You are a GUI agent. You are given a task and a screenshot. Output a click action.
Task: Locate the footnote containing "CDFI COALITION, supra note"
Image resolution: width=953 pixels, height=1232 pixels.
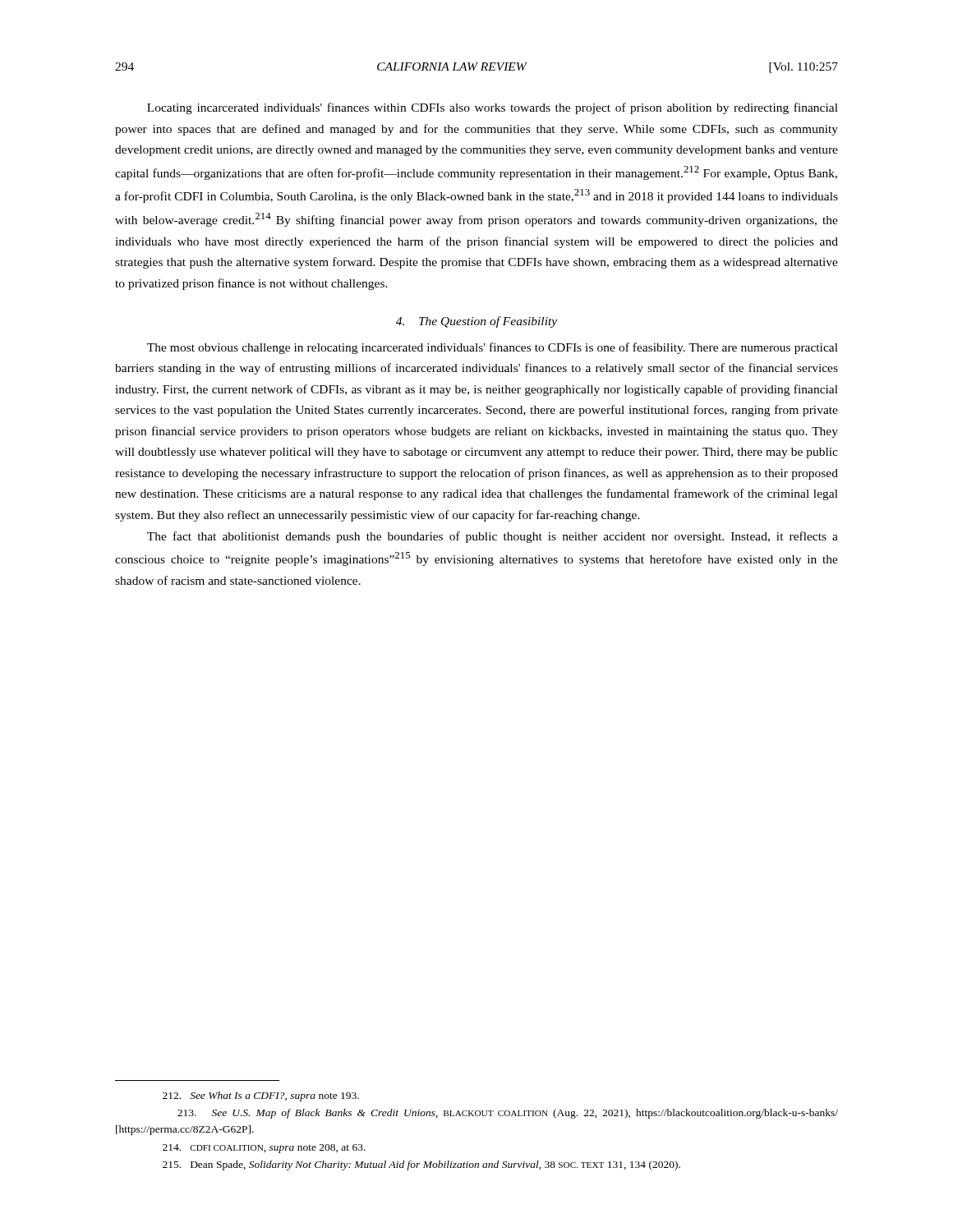[254, 1147]
